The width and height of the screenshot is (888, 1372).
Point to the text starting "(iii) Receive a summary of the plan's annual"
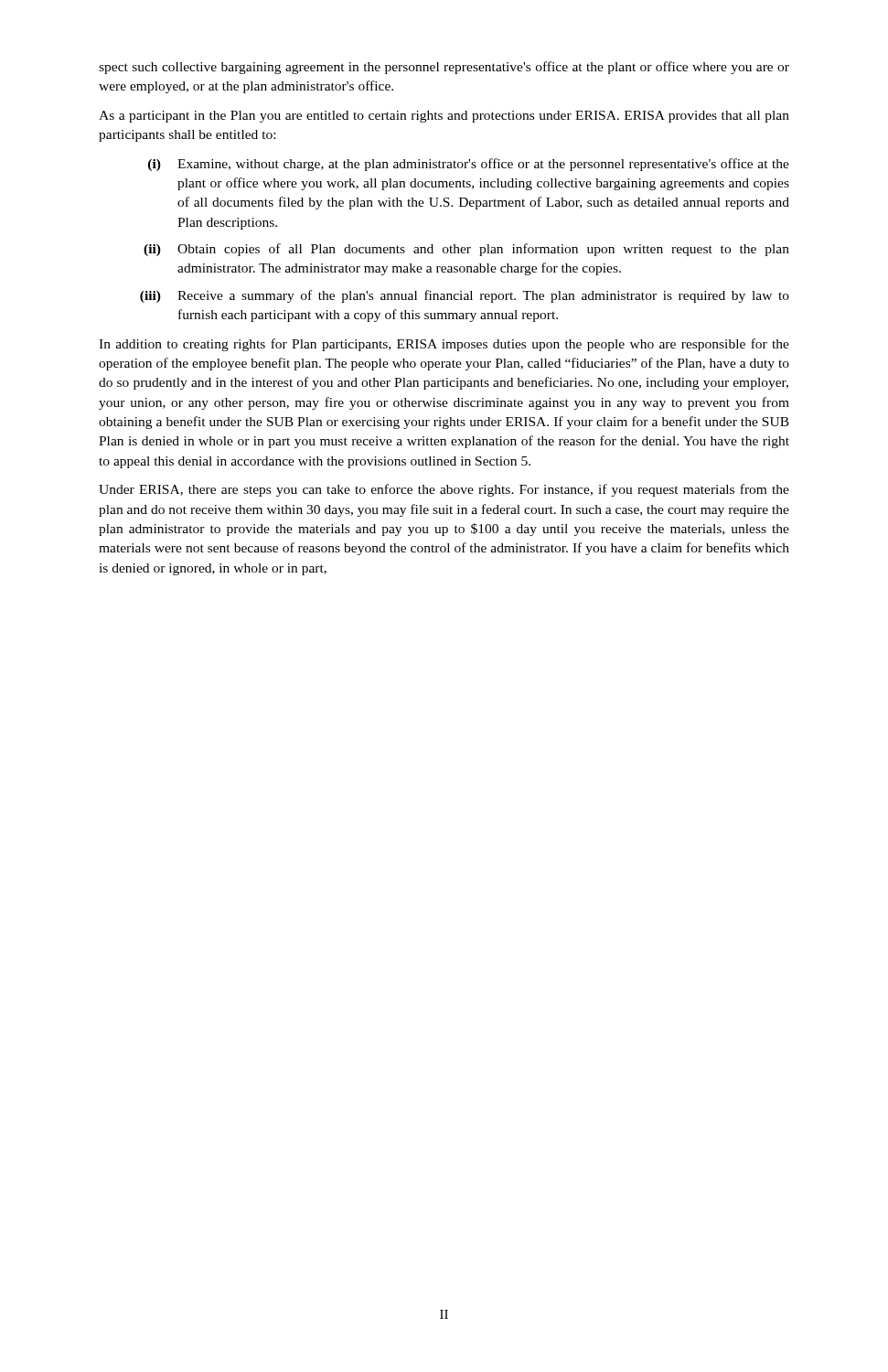click(444, 305)
